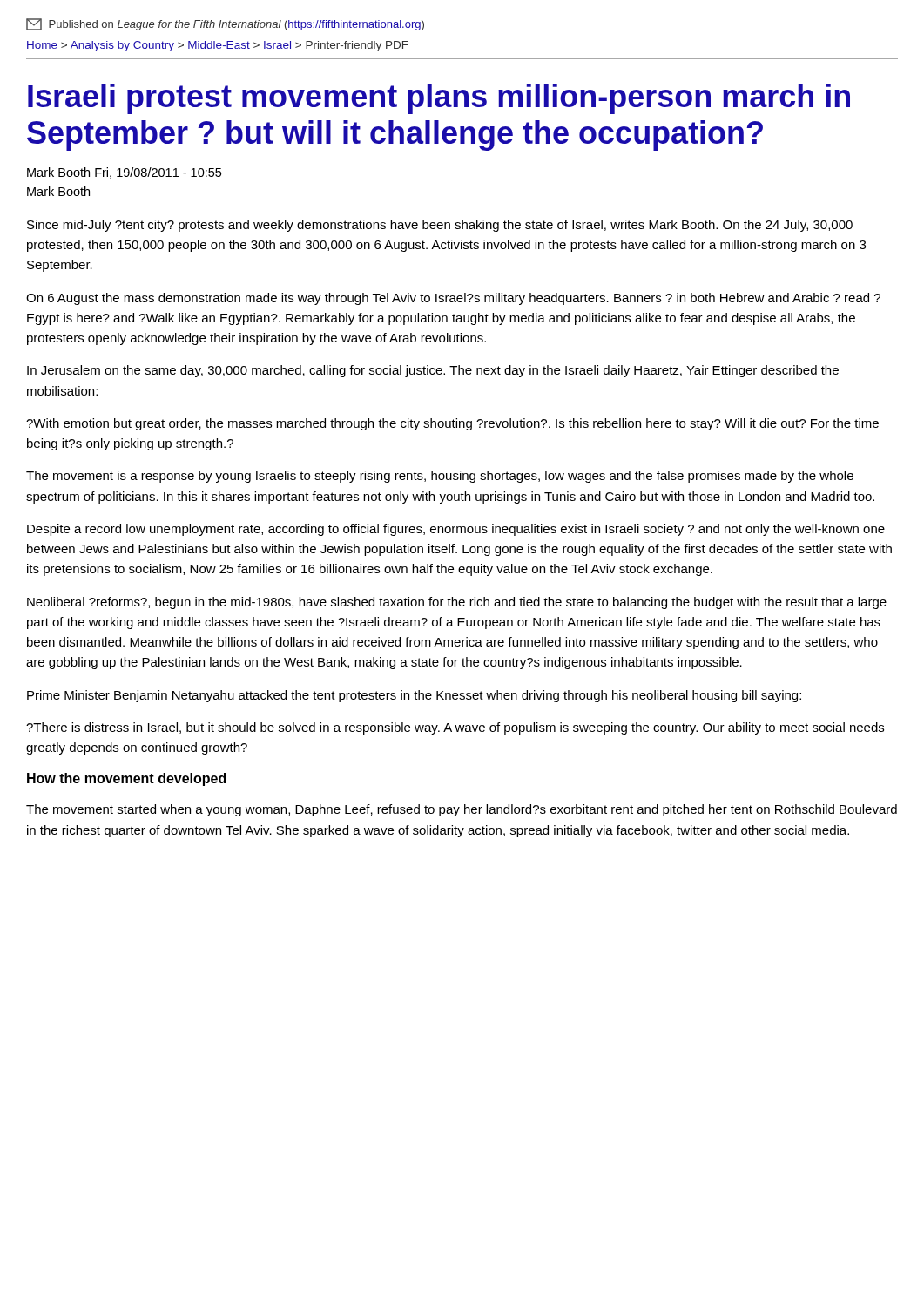
Task: Click the passage that begins "Home > Analysis"
Action: pyautogui.click(x=217, y=44)
